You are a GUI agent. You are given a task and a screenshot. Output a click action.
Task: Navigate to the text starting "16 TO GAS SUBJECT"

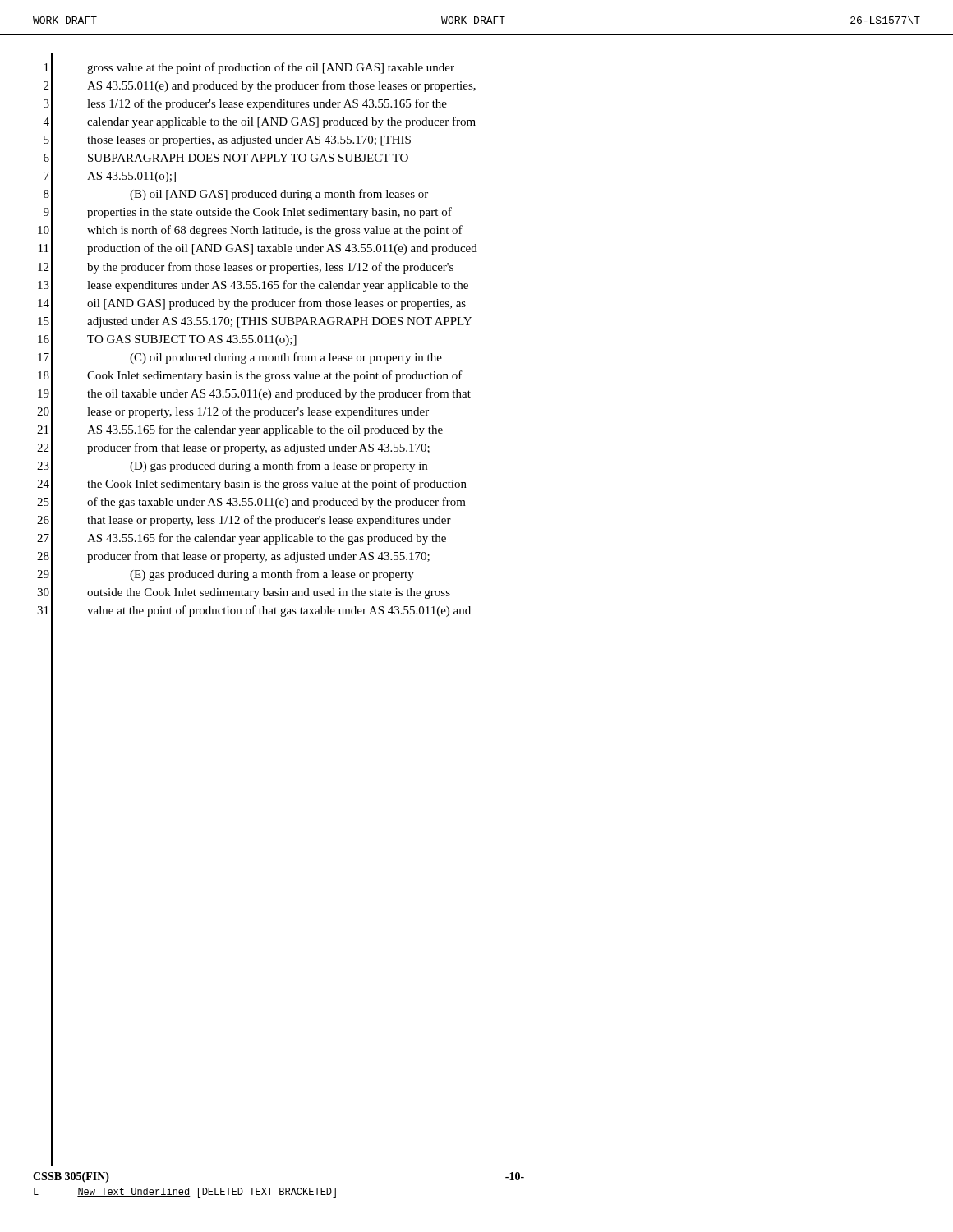pos(167,339)
